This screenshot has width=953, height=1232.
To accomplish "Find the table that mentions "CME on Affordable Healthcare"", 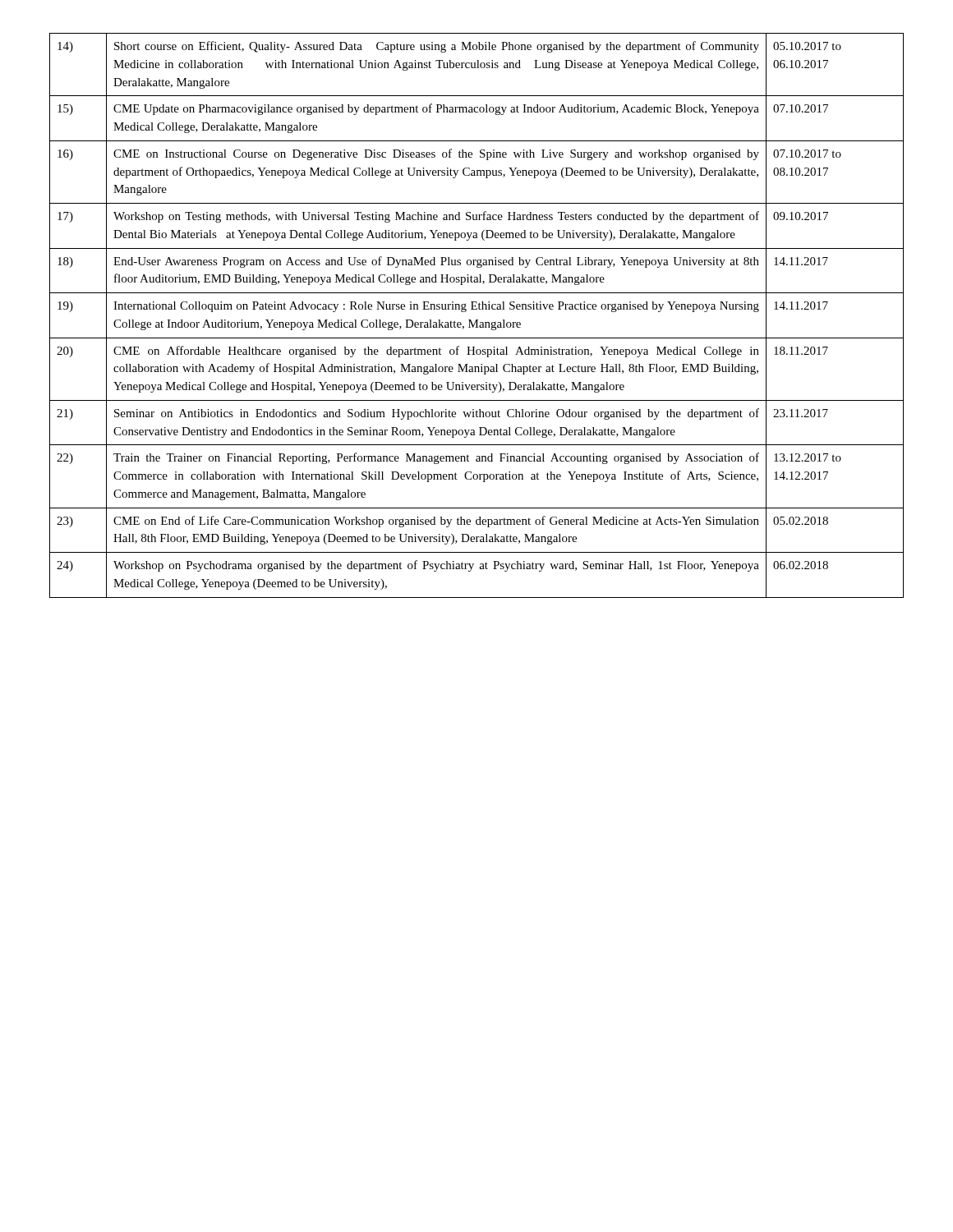I will [476, 315].
